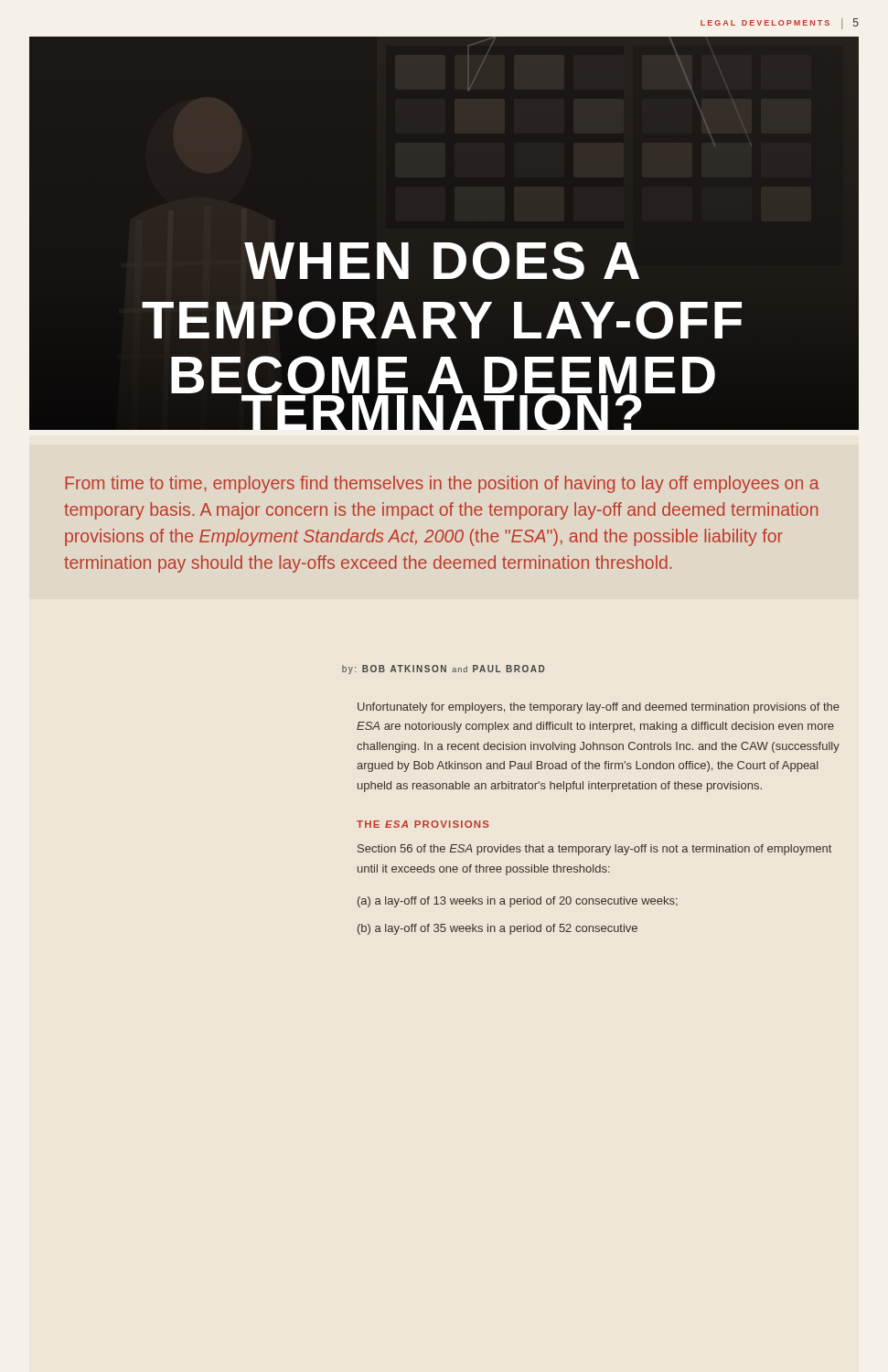Select the photo

pyautogui.click(x=444, y=233)
